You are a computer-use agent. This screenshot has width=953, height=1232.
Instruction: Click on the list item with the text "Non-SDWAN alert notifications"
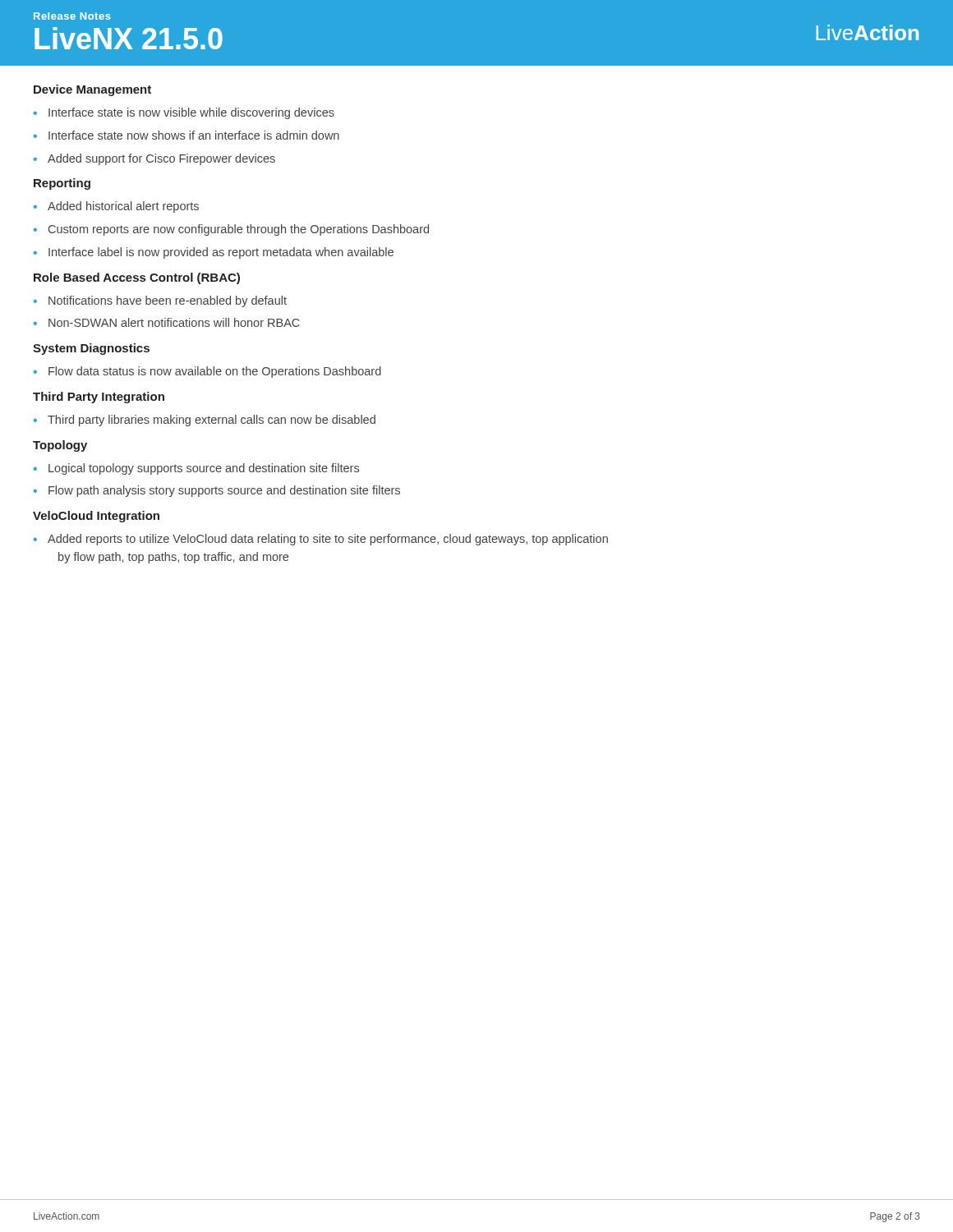[174, 323]
